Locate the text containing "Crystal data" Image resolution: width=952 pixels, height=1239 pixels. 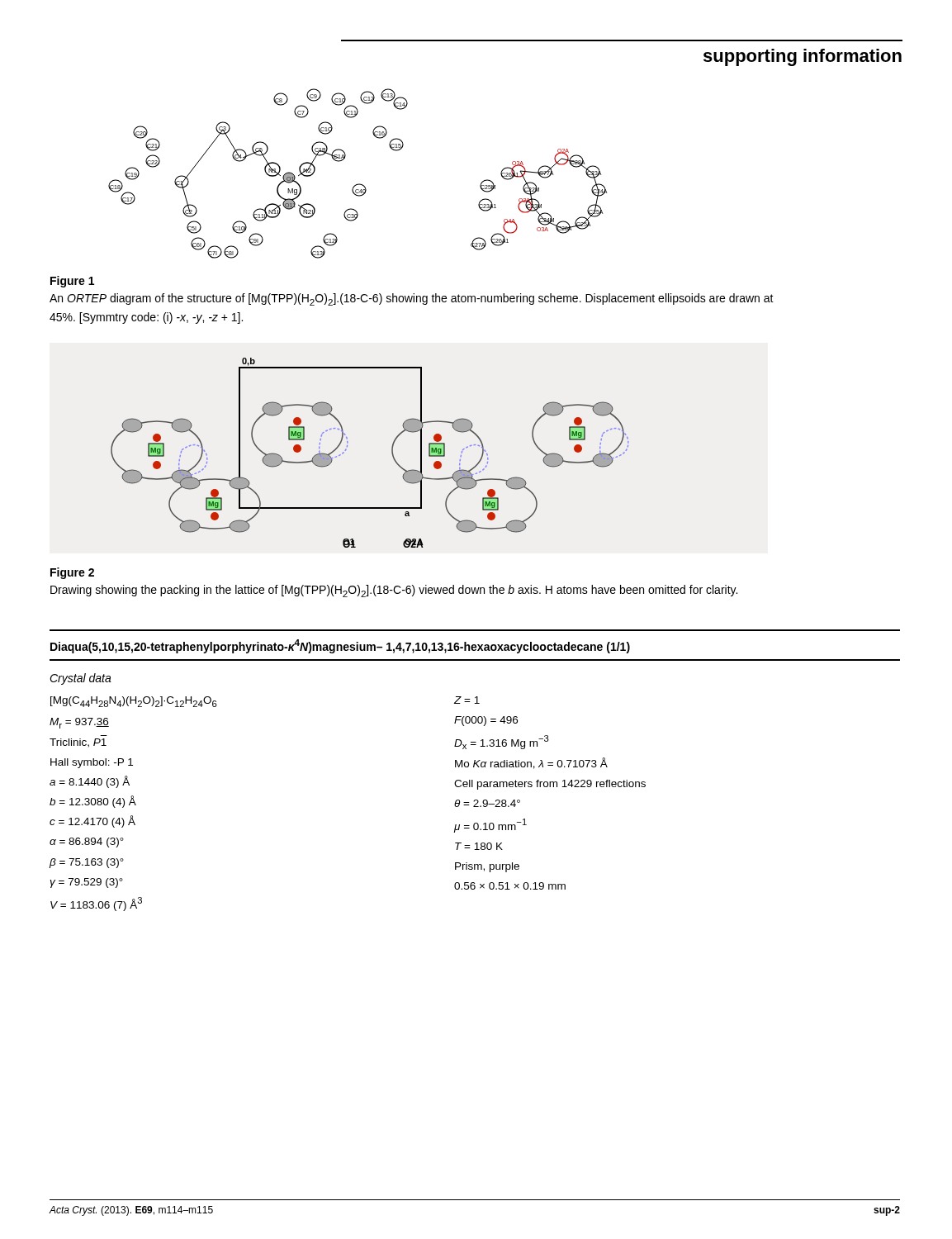pos(80,678)
